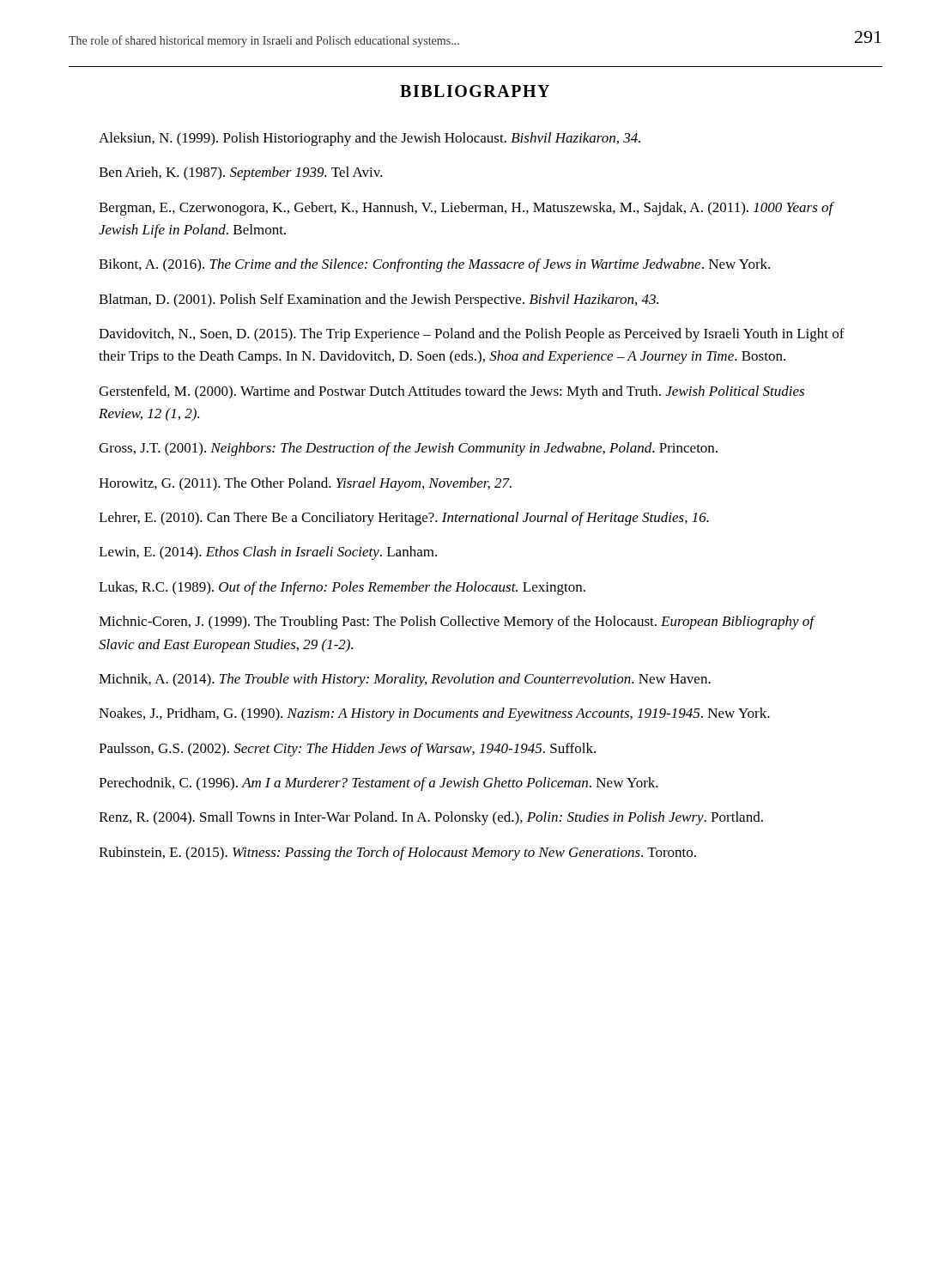The width and height of the screenshot is (951, 1288).
Task: Click on the list item that says "Lewin, E. (2014). Ethos"
Action: point(268,552)
